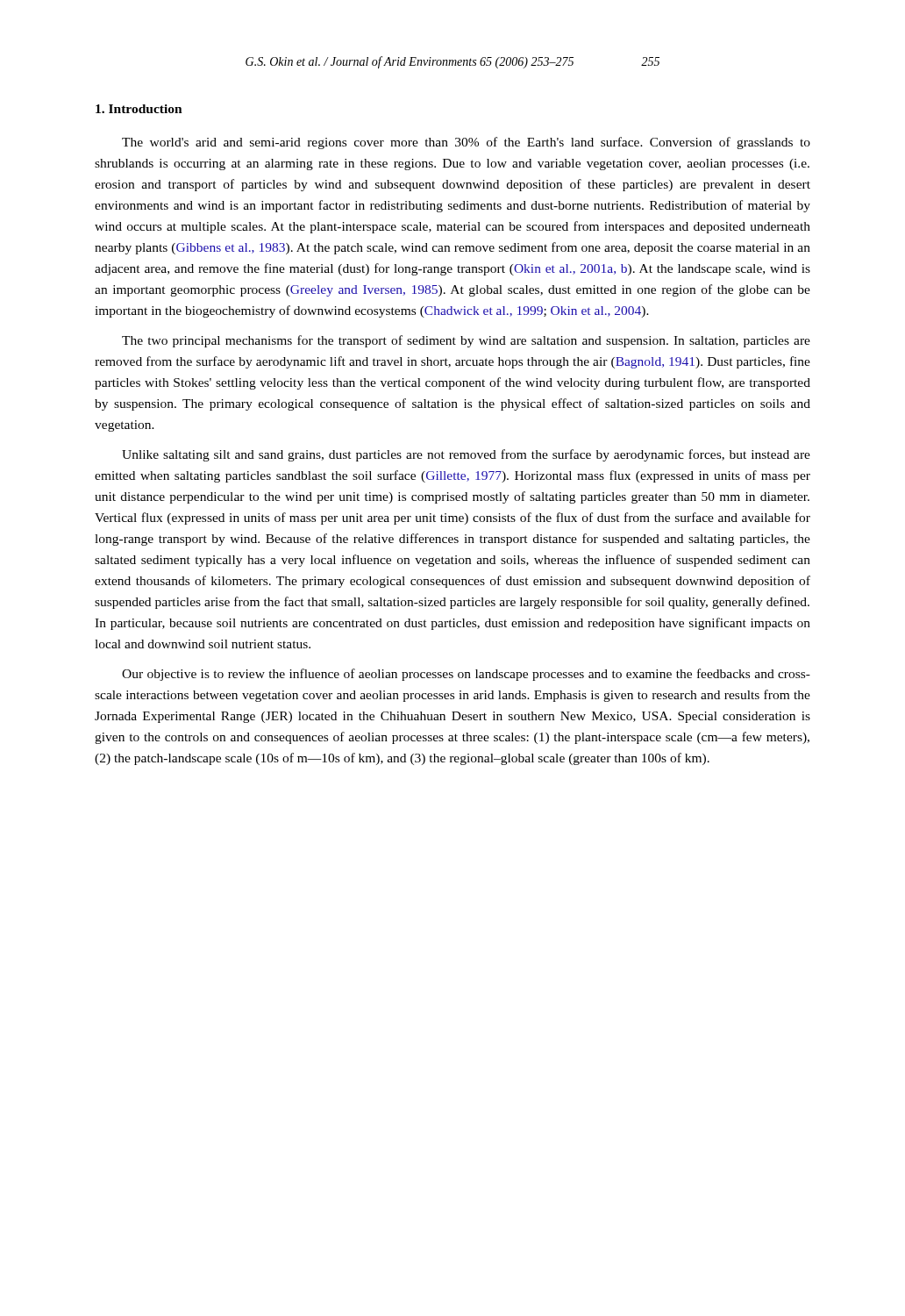
Task: Locate the passage starting "The two principal"
Action: click(x=452, y=382)
